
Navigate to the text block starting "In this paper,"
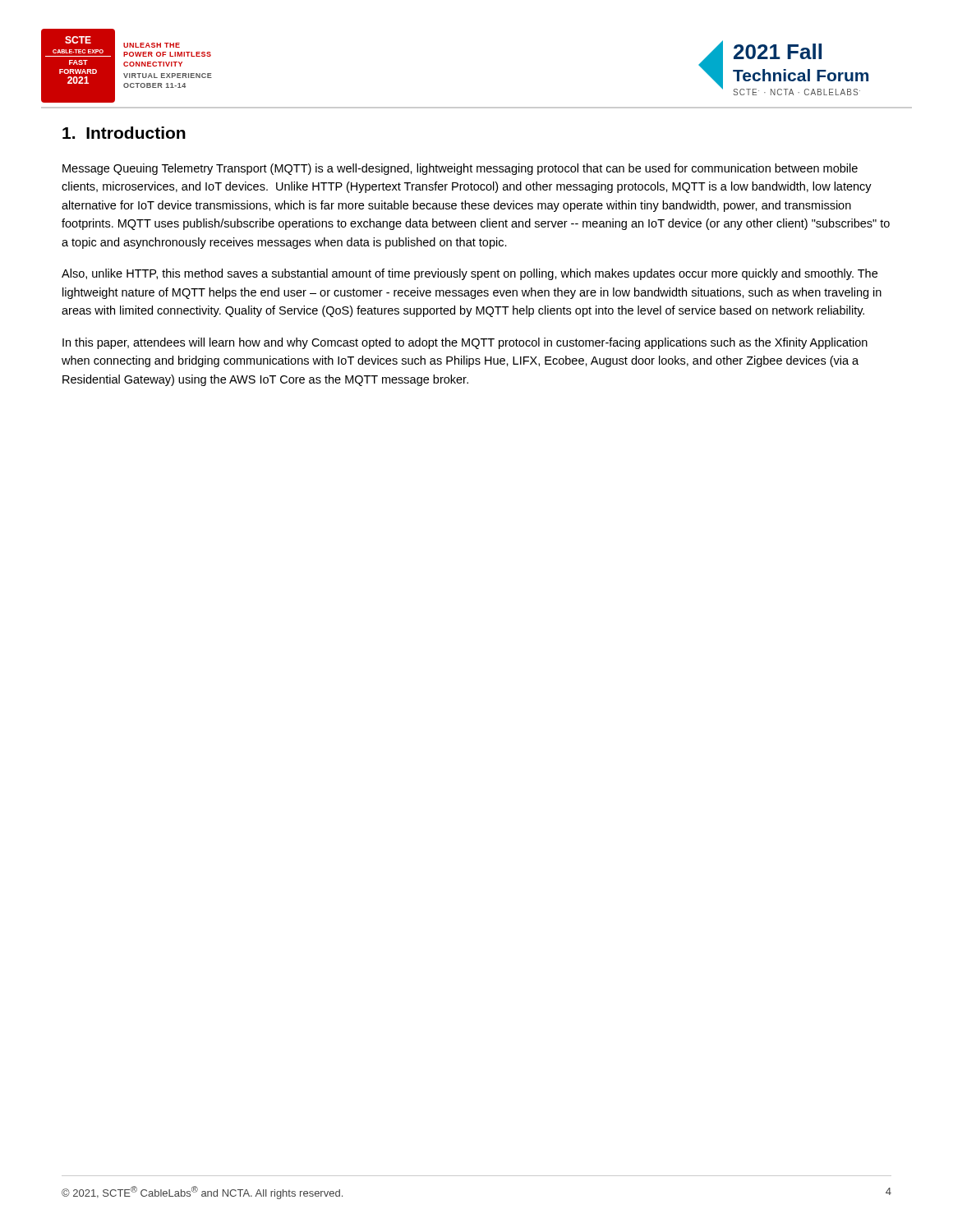[465, 361]
